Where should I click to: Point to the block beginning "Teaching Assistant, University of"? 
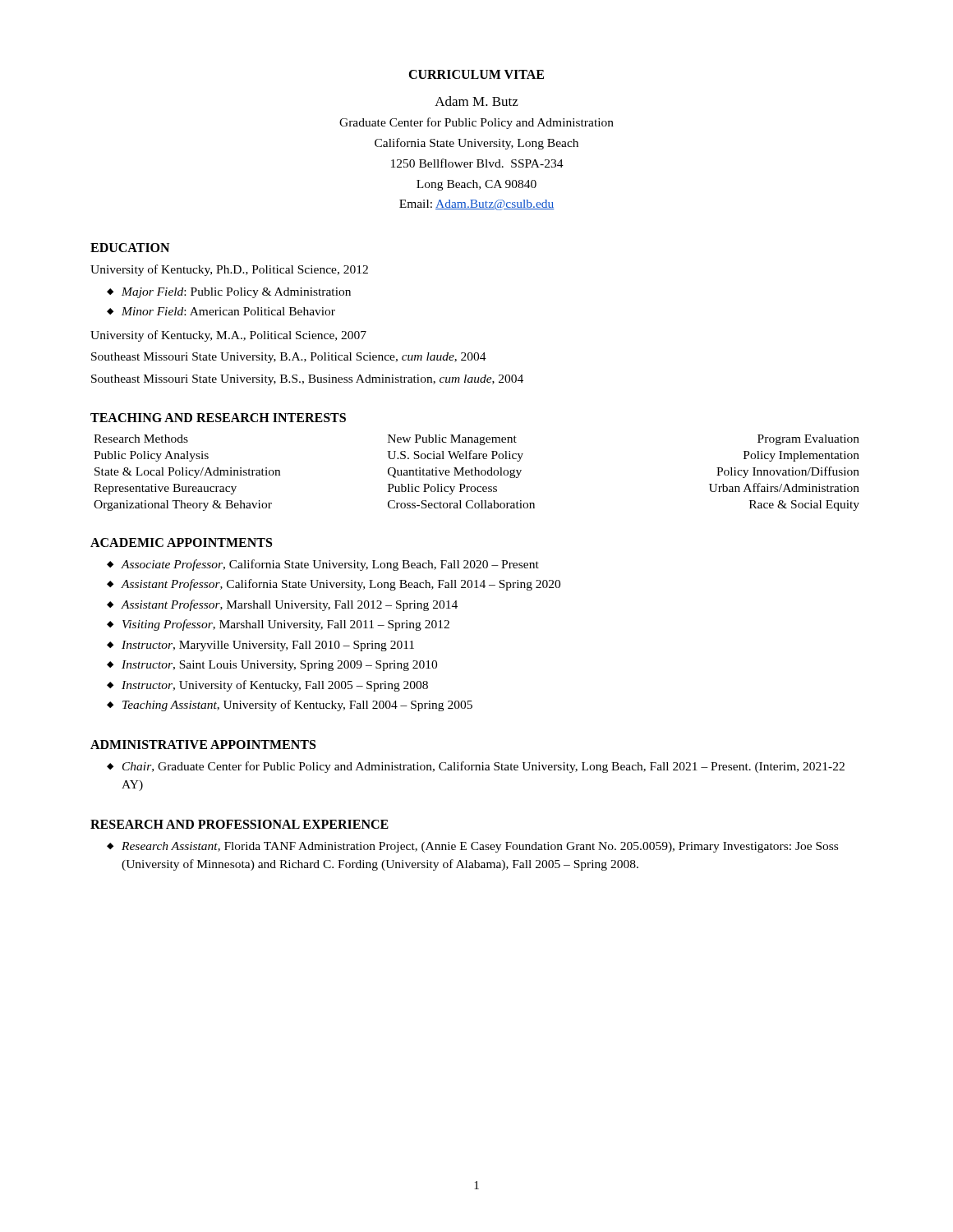click(297, 705)
